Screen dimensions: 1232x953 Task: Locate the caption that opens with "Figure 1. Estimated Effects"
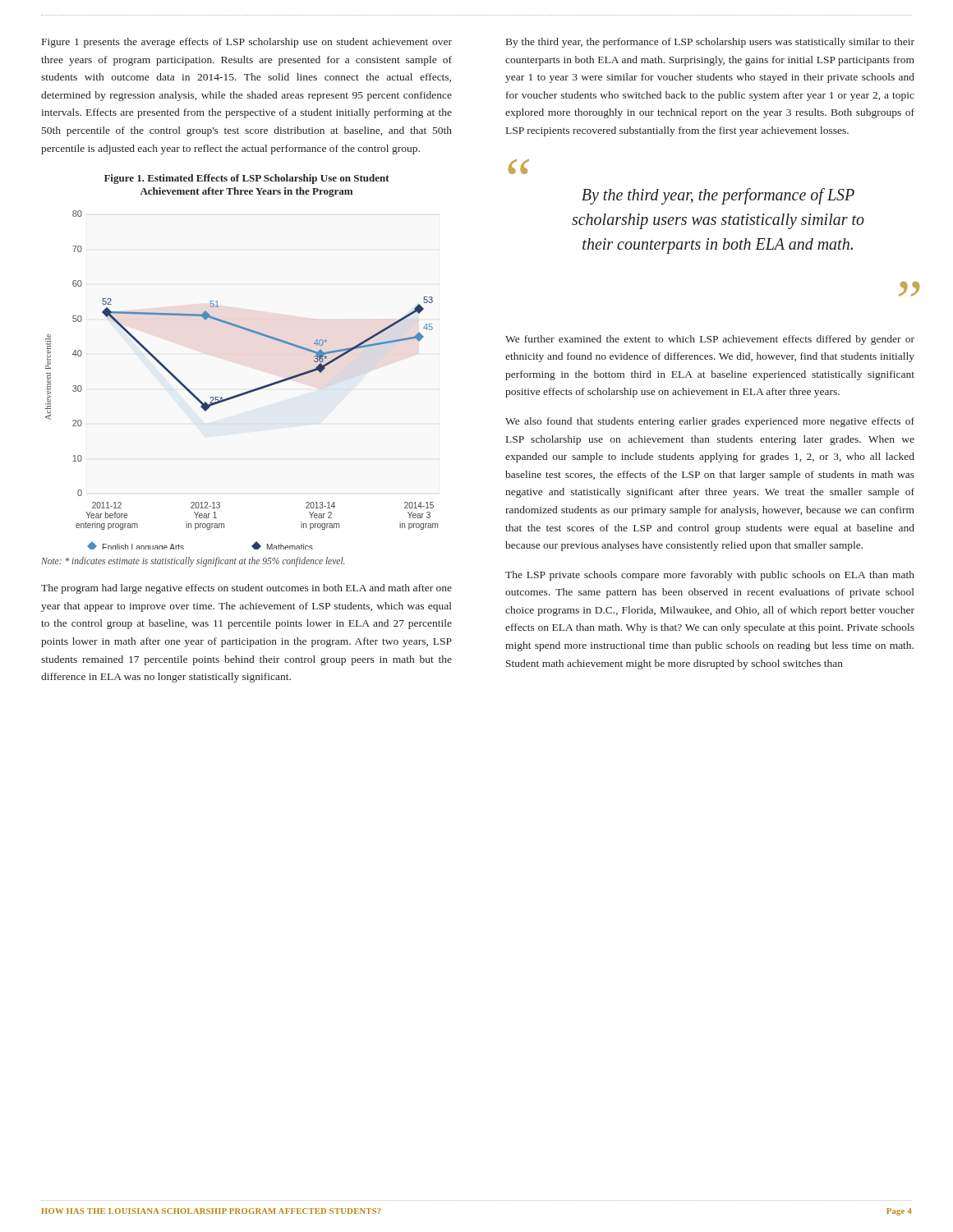246,185
